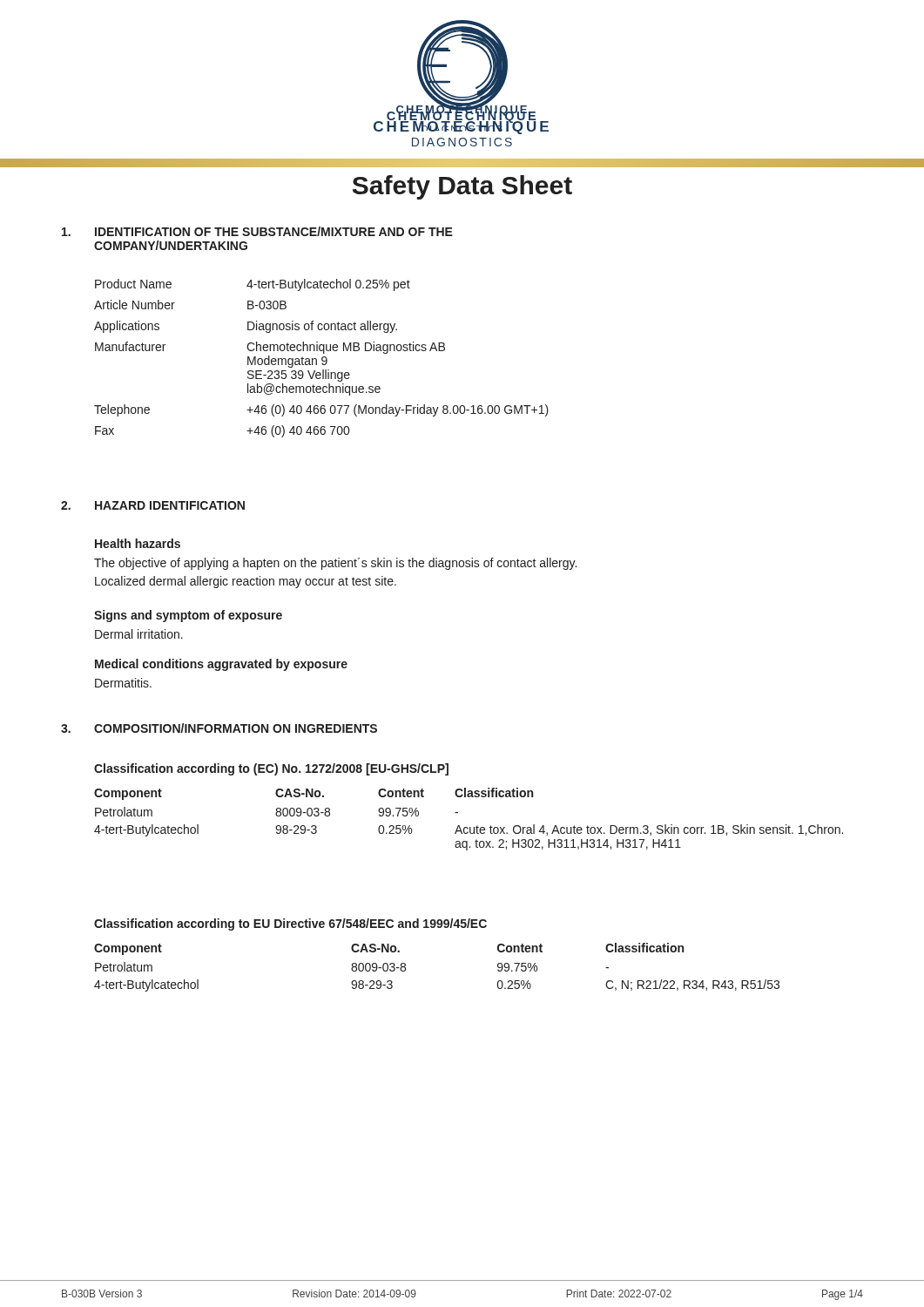Locate the region starting "1. IDENTIFICATION OF THE SUBSTANCE/MIXTURE AND OF"

click(x=257, y=239)
